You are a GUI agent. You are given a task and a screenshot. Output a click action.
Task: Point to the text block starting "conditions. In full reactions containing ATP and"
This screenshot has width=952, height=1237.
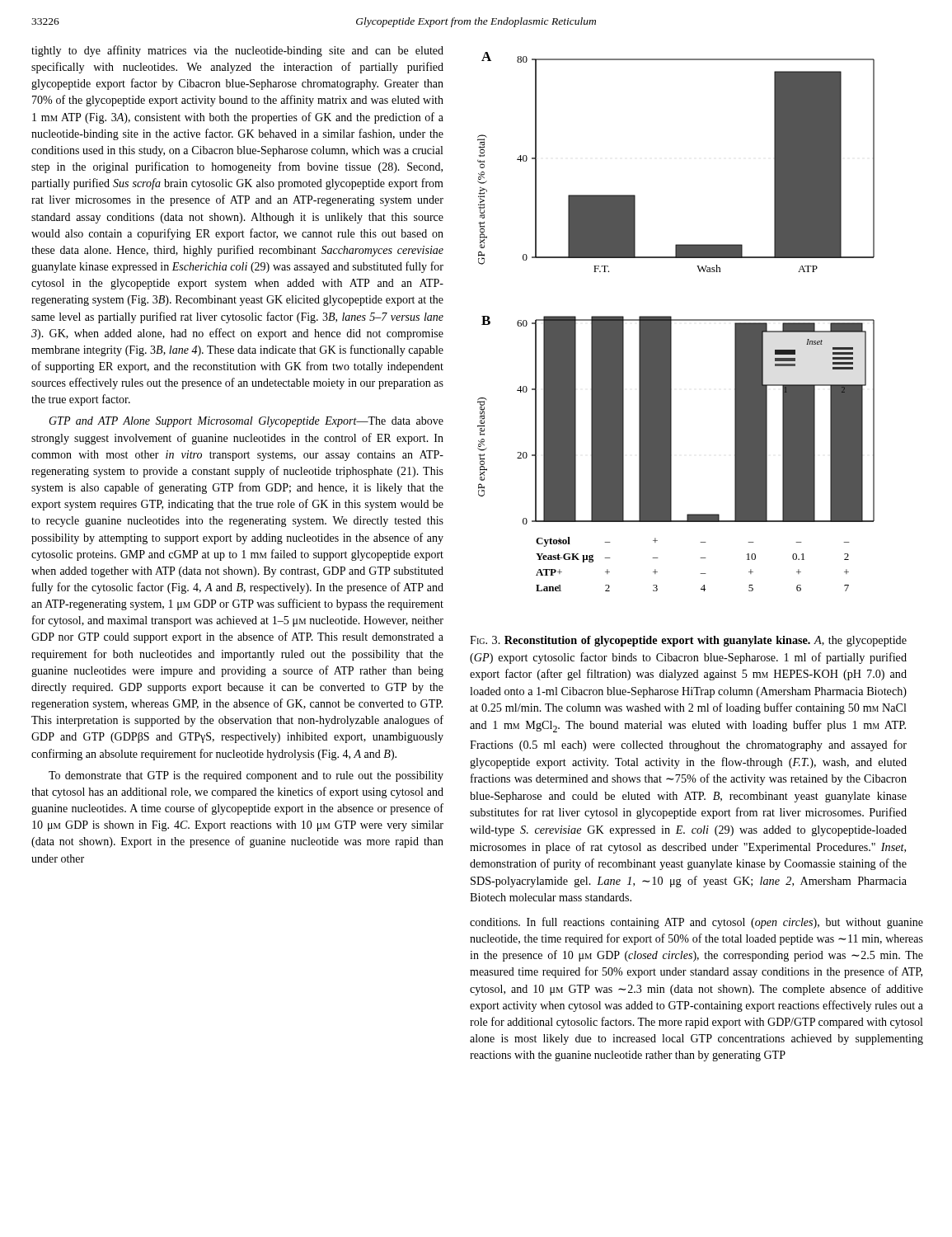696,989
